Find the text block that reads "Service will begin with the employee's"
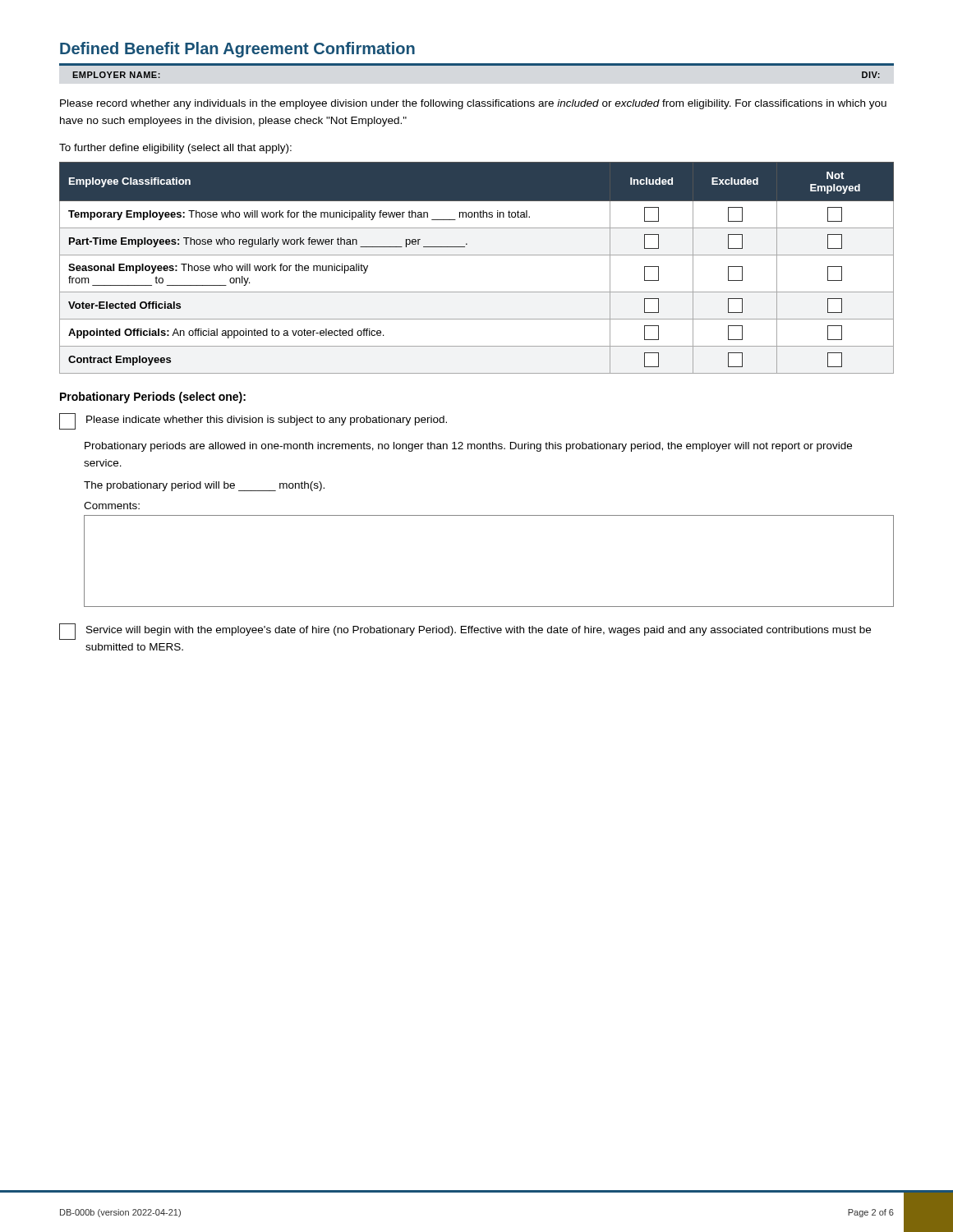The image size is (953, 1232). pos(476,639)
